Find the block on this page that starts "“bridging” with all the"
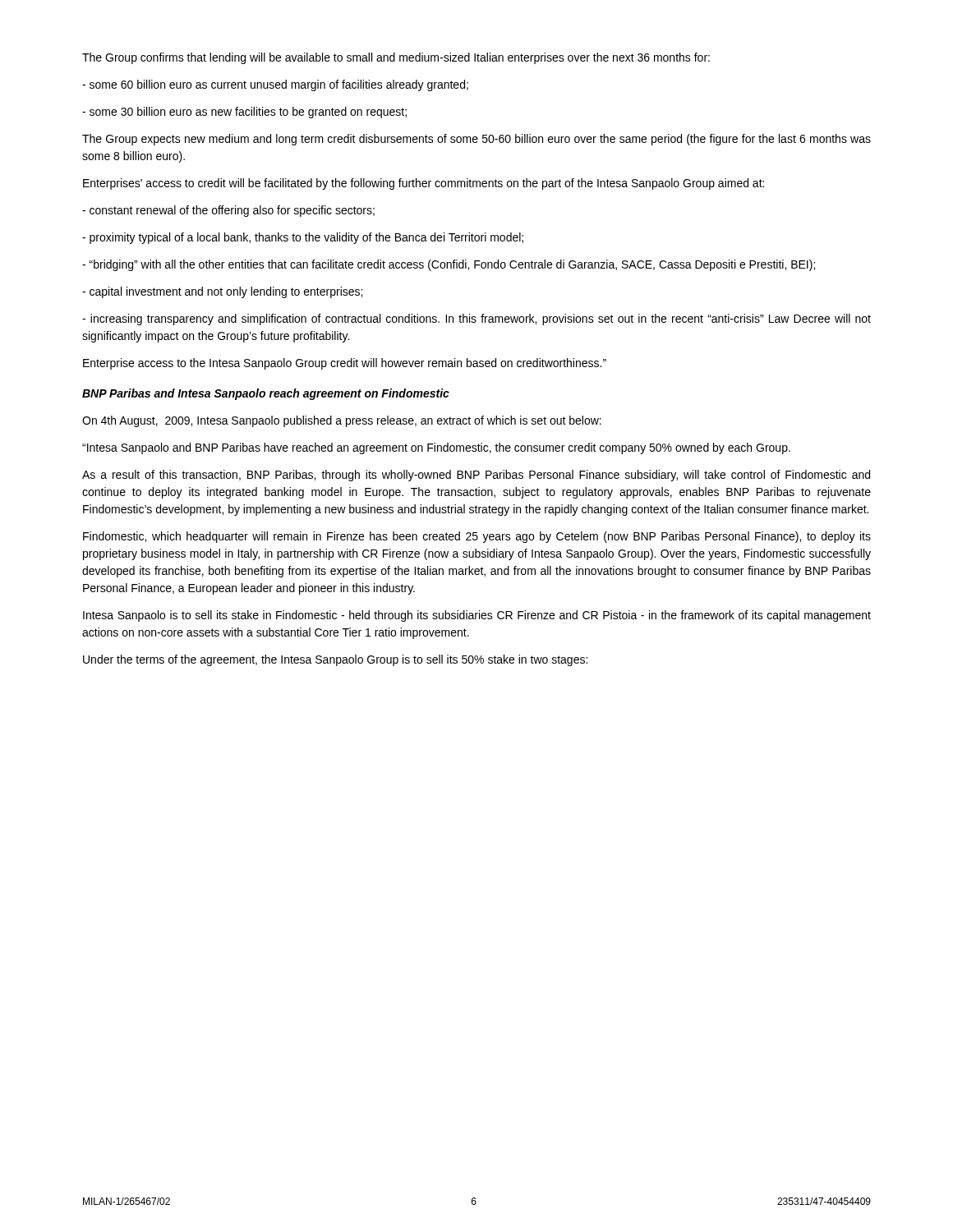This screenshot has width=953, height=1232. 476,265
